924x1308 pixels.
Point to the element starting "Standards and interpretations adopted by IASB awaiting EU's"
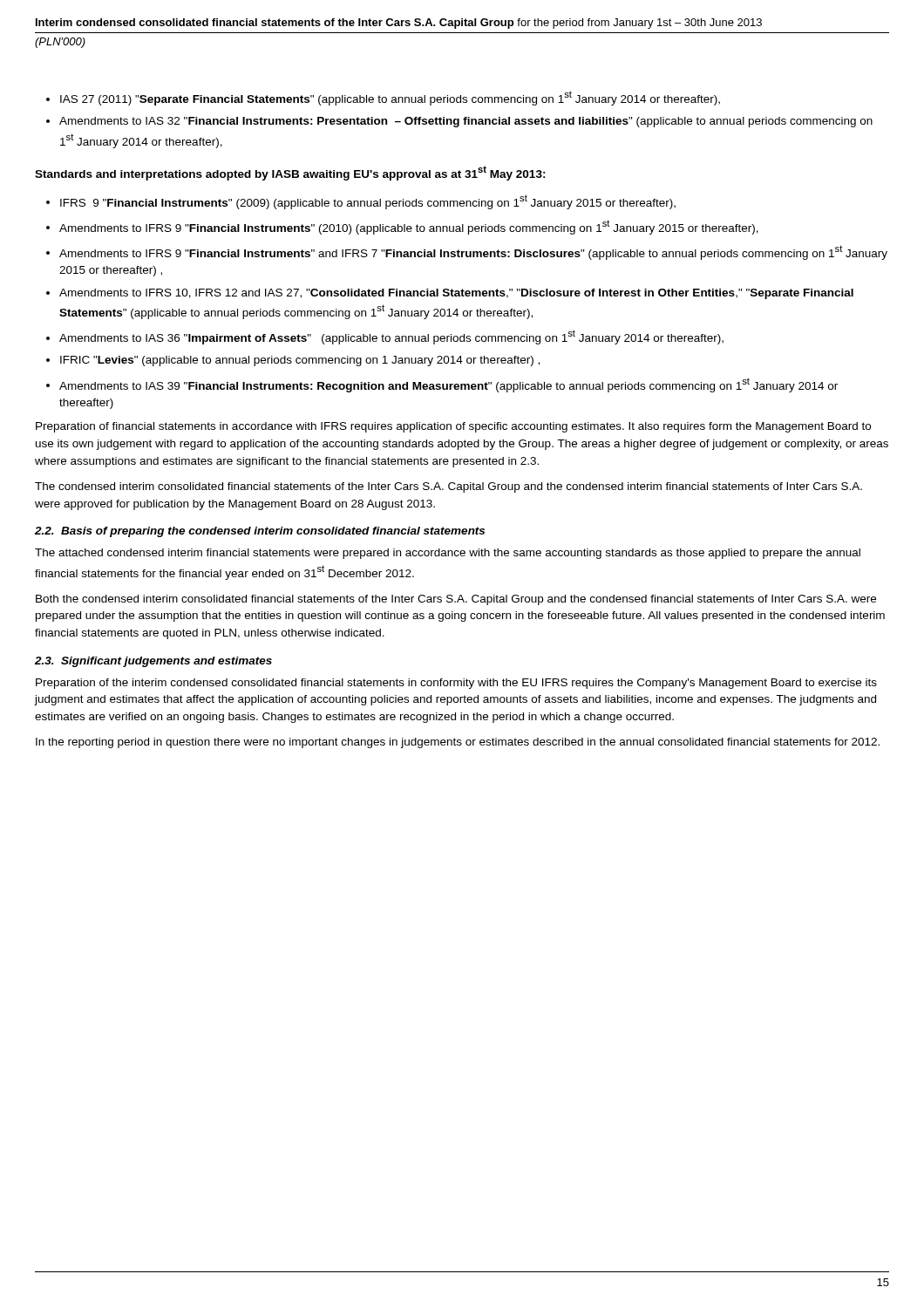click(x=290, y=172)
